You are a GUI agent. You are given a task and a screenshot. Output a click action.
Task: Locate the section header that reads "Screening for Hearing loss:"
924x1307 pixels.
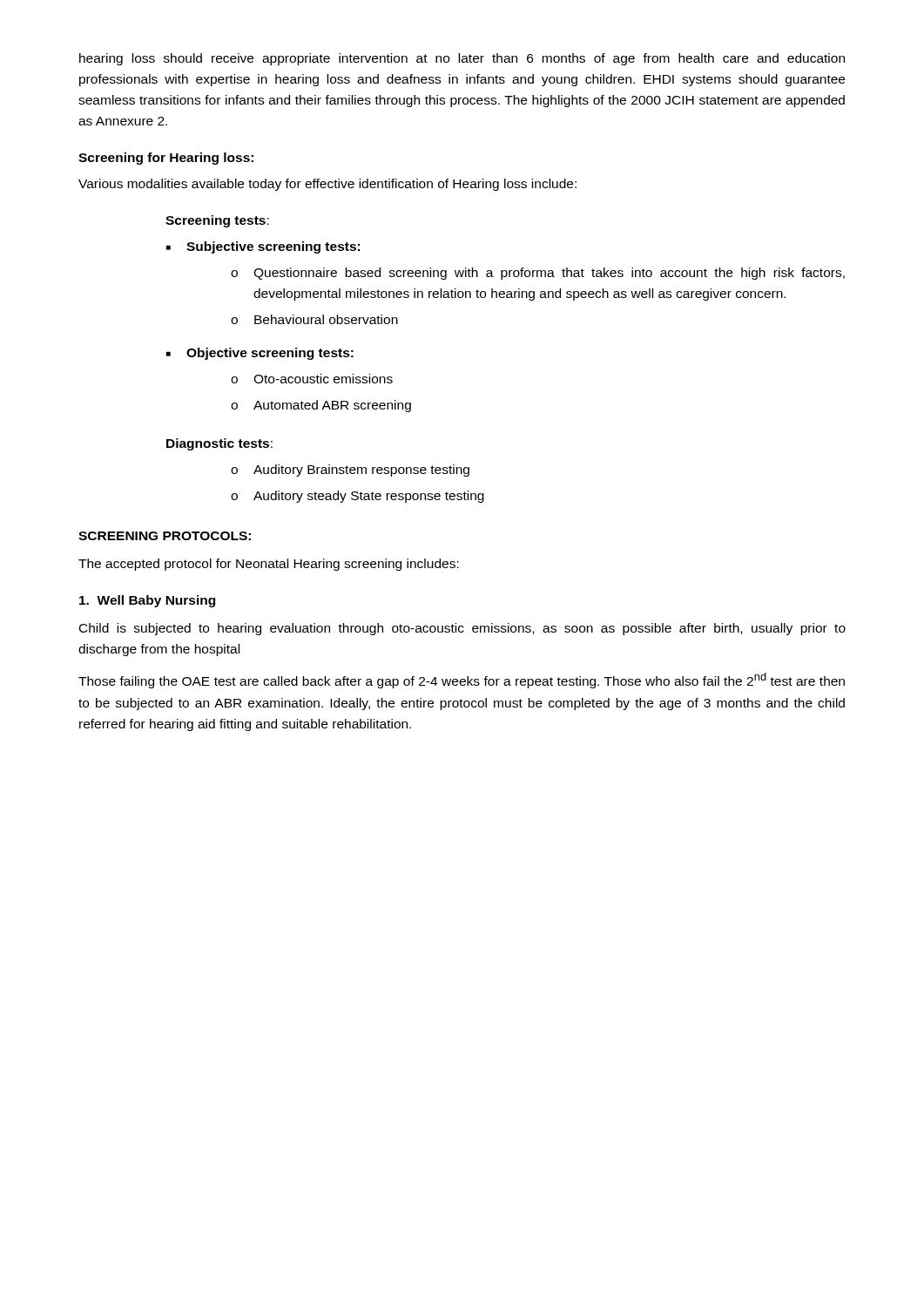point(167,157)
